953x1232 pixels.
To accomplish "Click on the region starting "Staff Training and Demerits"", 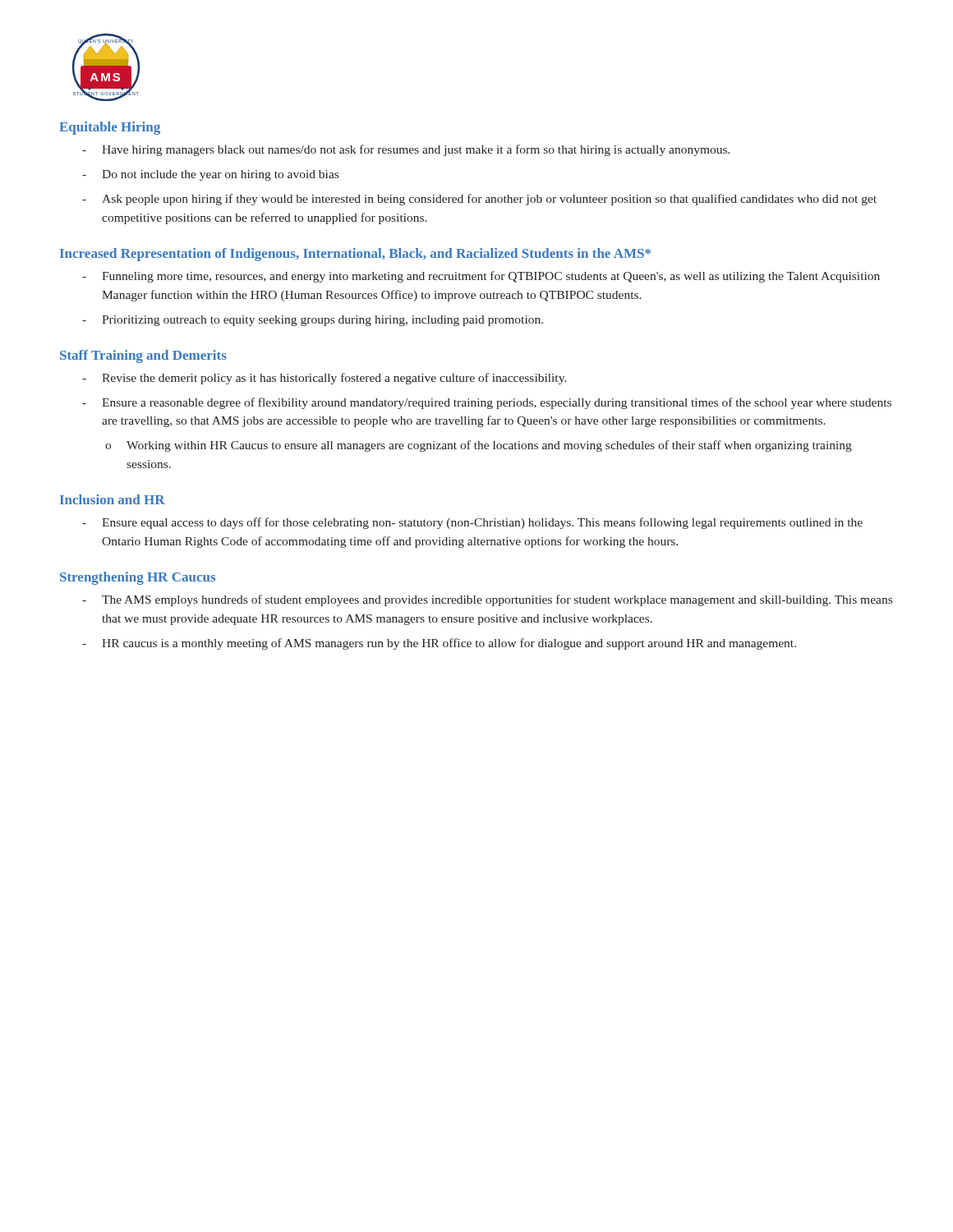I will click(x=143, y=355).
